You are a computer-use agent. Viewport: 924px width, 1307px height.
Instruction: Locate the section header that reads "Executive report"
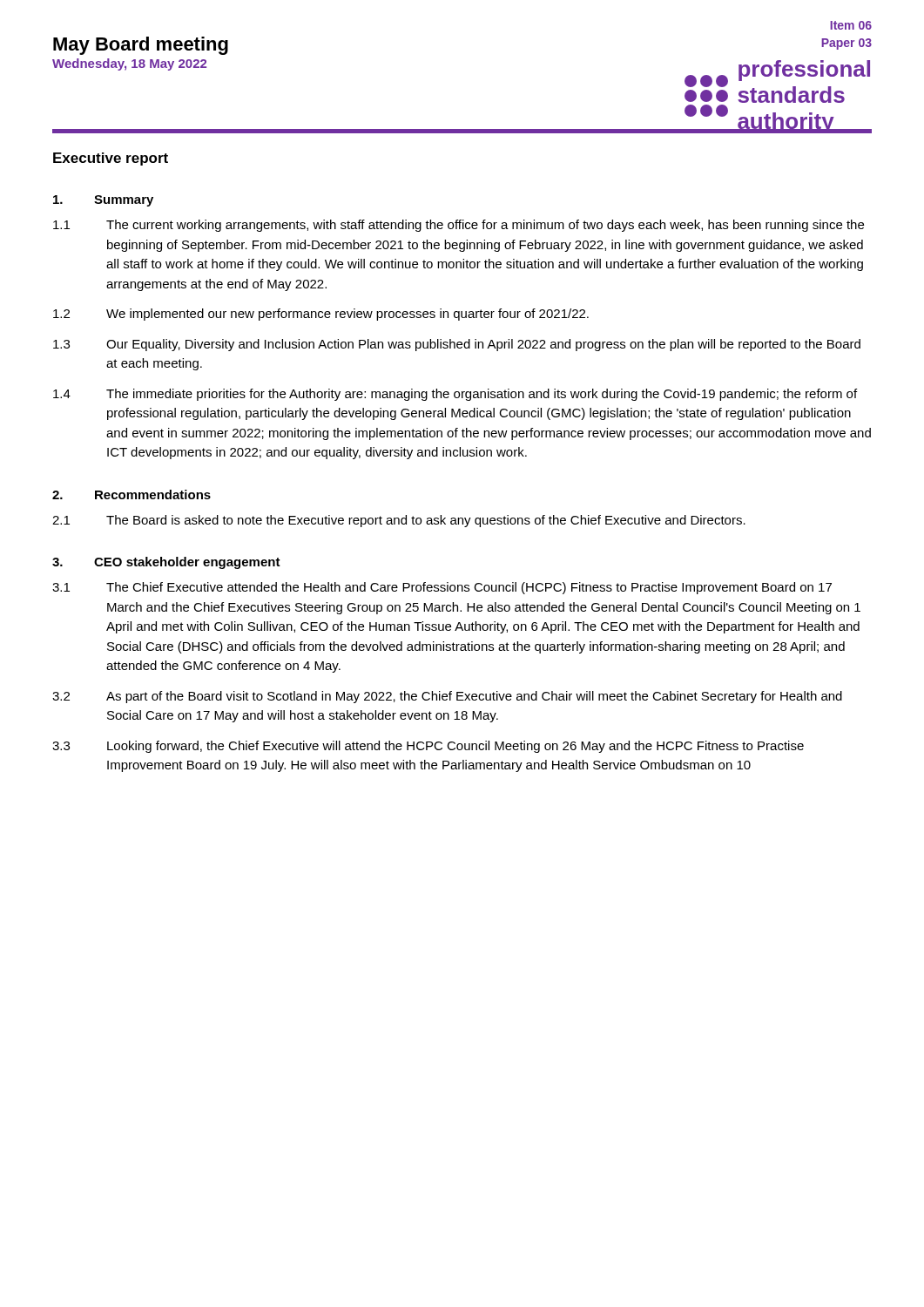tap(110, 158)
